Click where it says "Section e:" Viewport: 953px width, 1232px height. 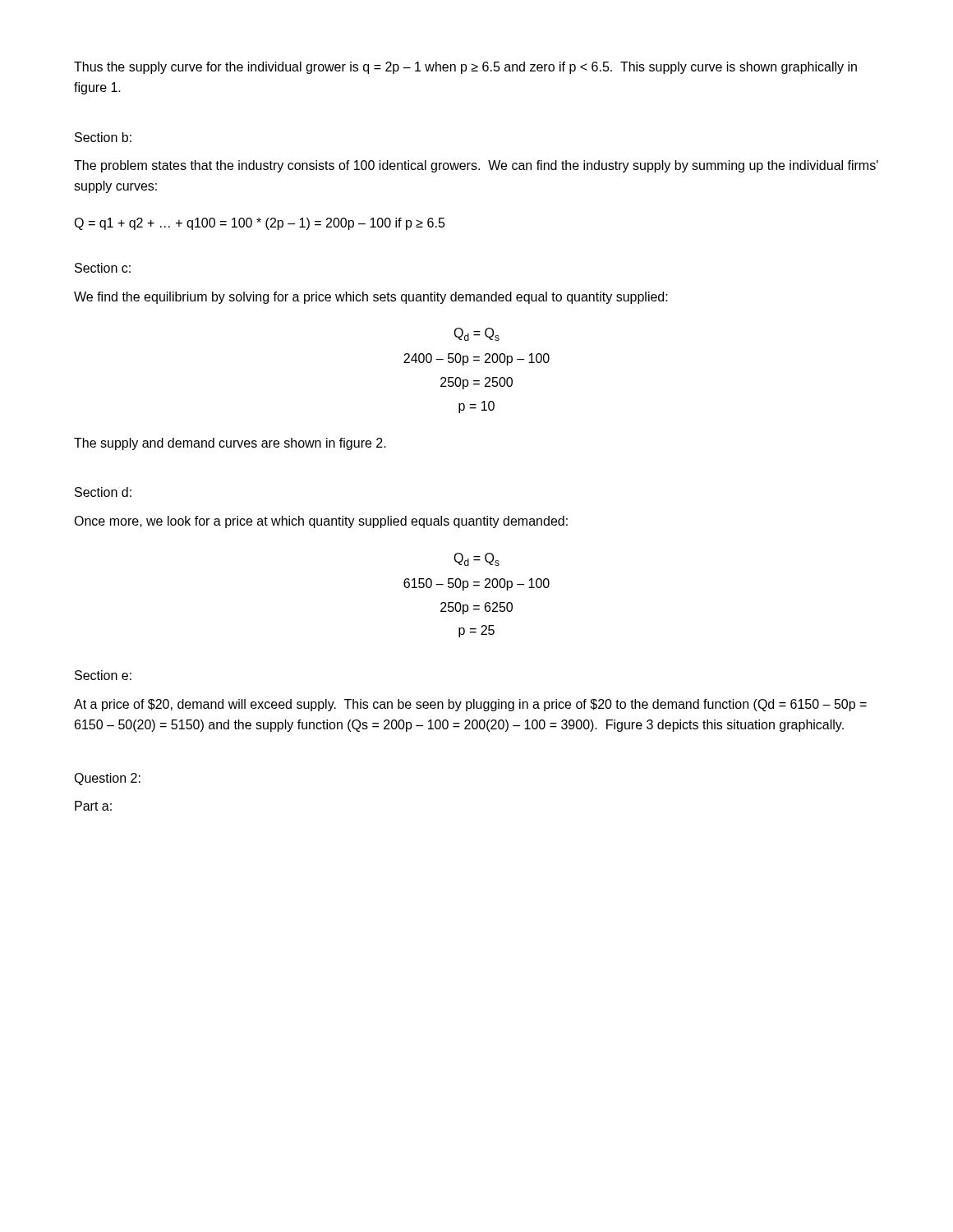[x=103, y=676]
